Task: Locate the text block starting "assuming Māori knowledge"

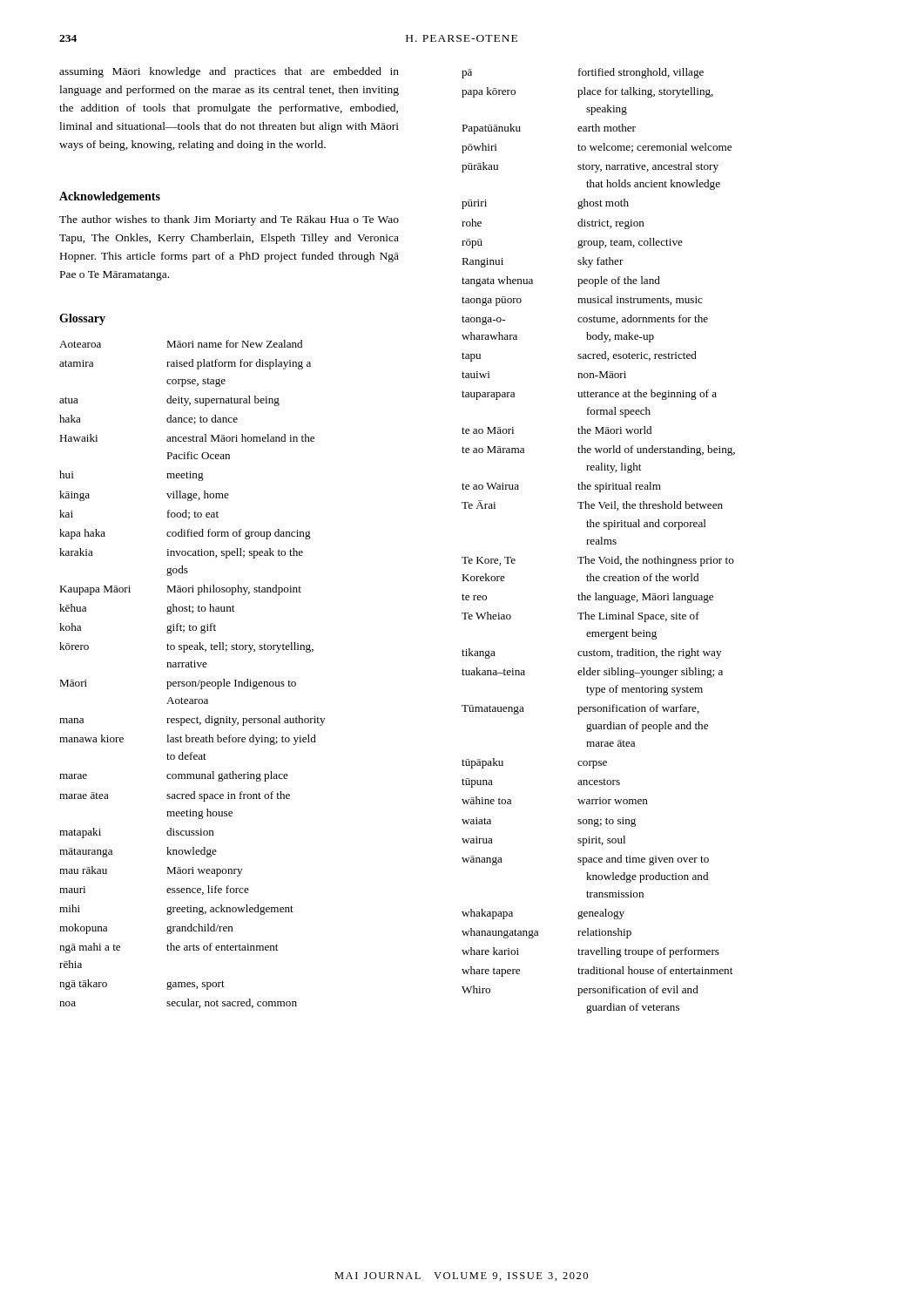Action: pos(229,107)
